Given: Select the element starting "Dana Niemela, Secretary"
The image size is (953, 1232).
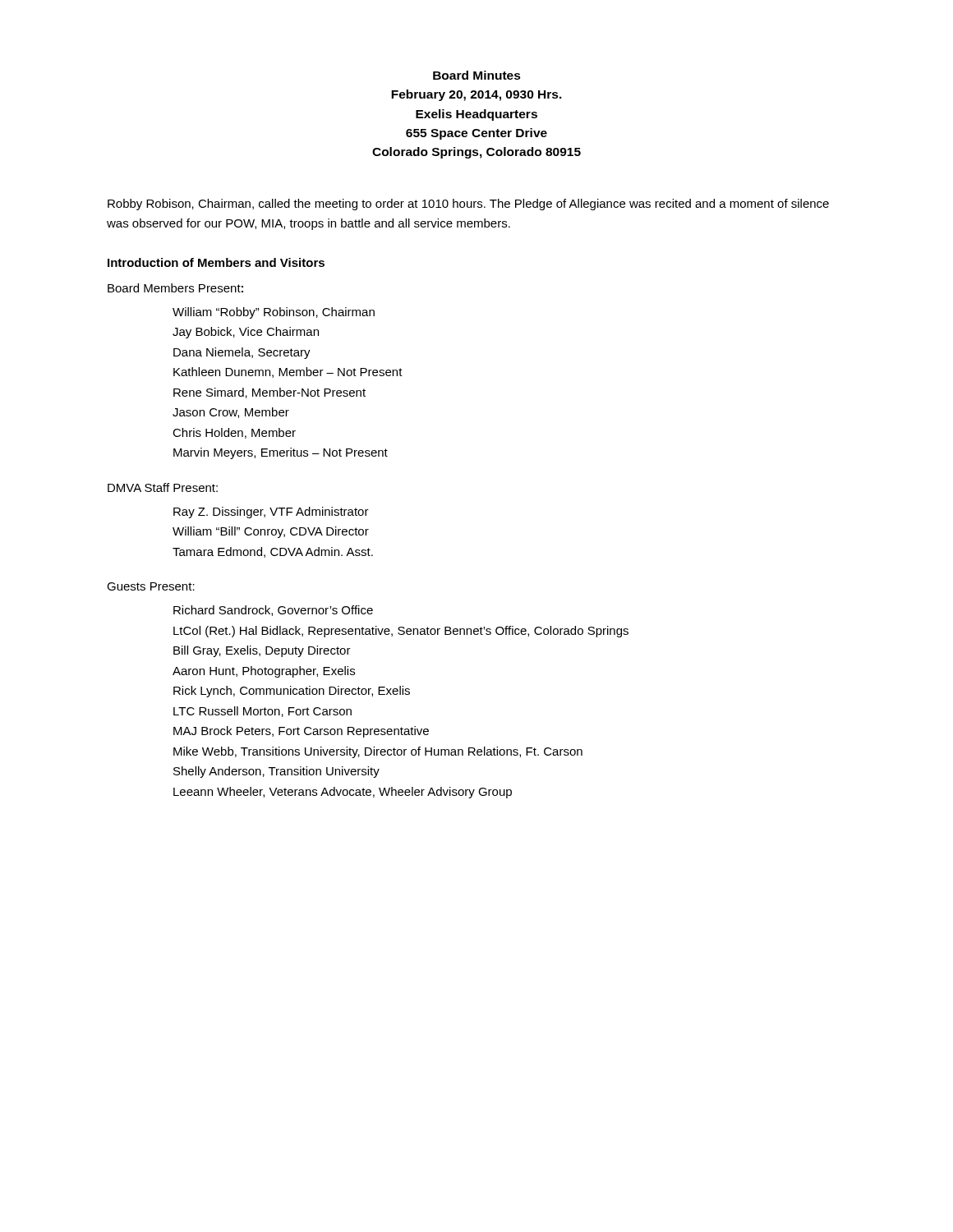Looking at the screenshot, I should pos(241,352).
